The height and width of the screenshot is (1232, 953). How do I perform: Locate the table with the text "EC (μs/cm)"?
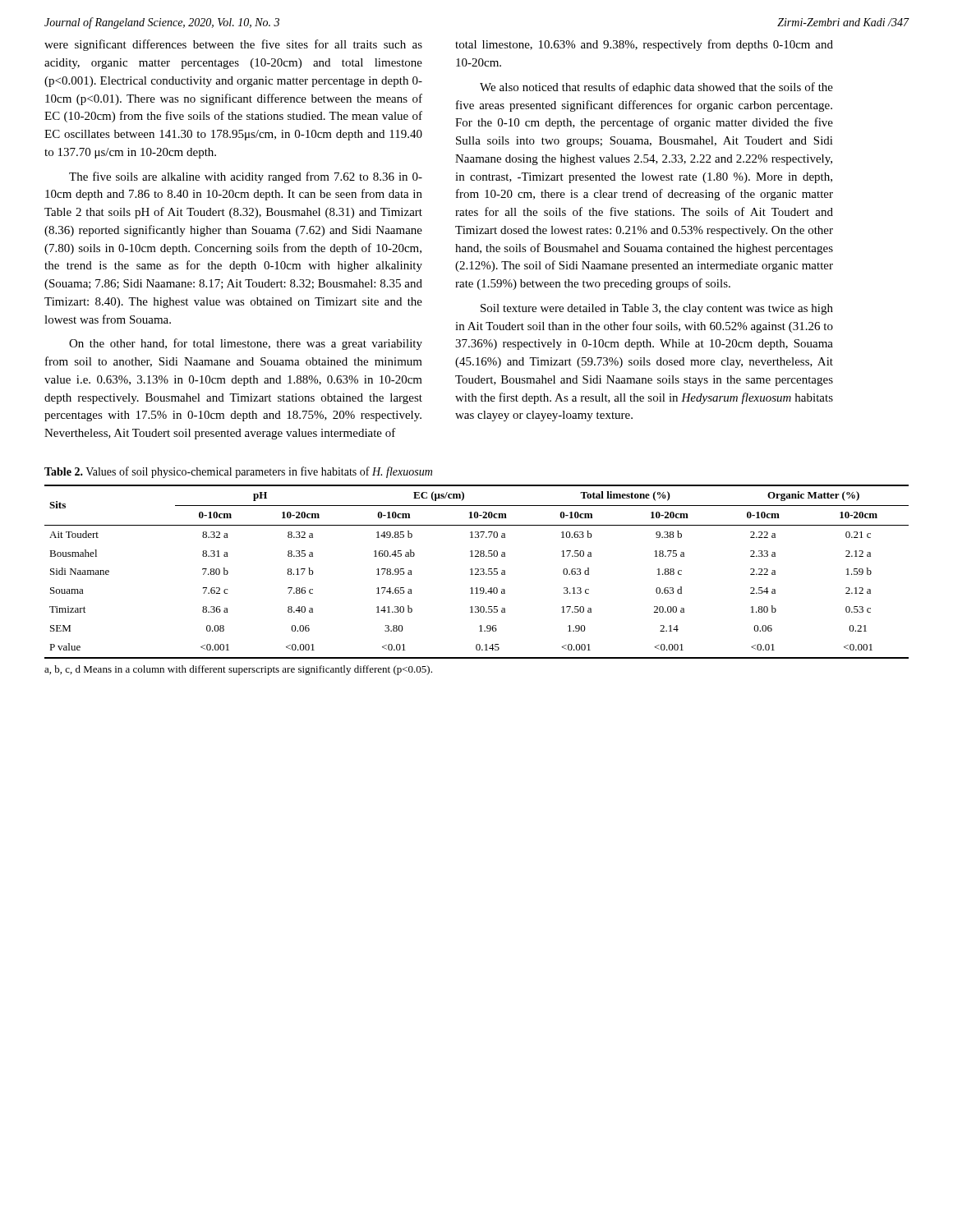point(476,572)
